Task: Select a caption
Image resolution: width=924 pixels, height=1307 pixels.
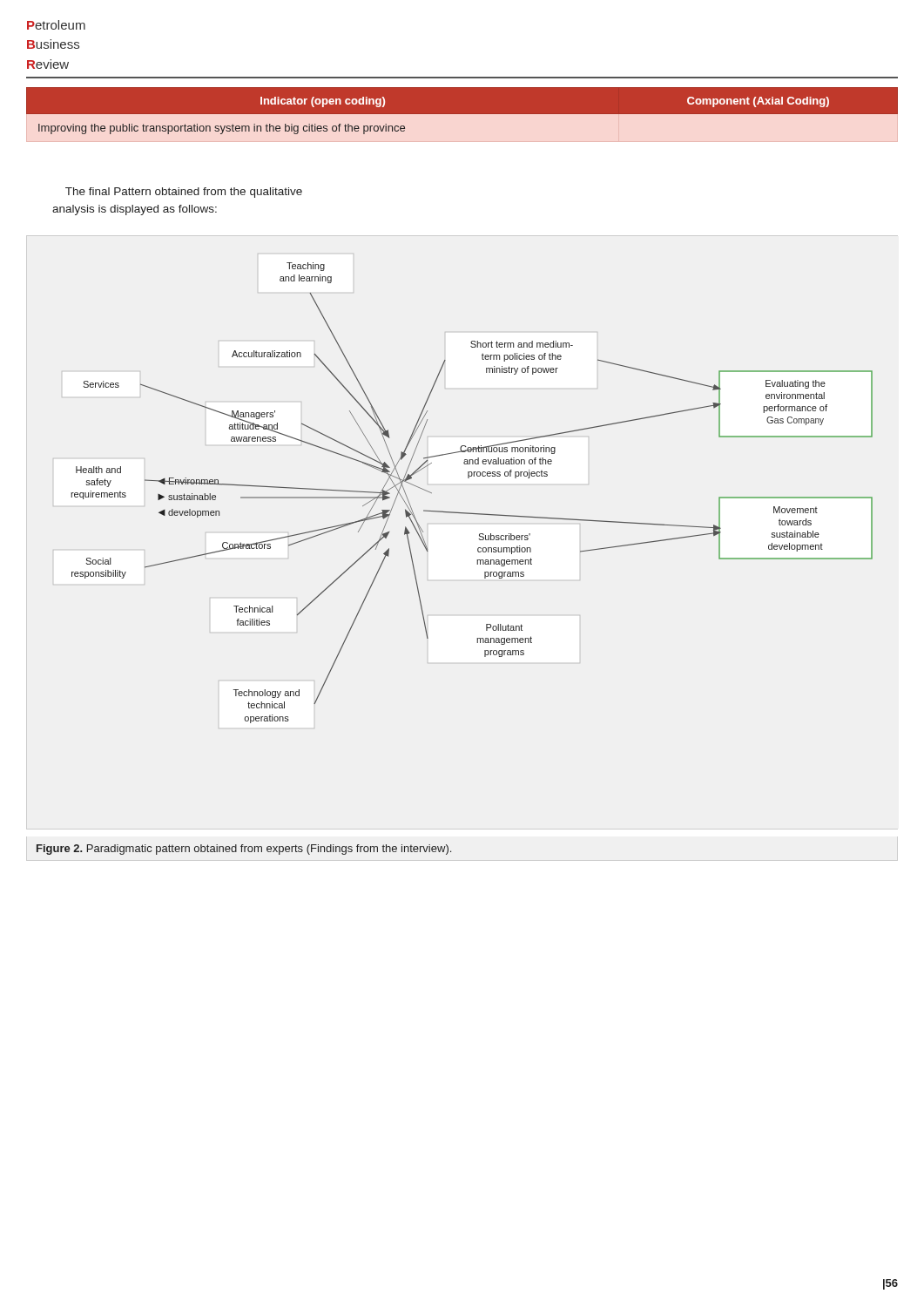Action: [244, 848]
